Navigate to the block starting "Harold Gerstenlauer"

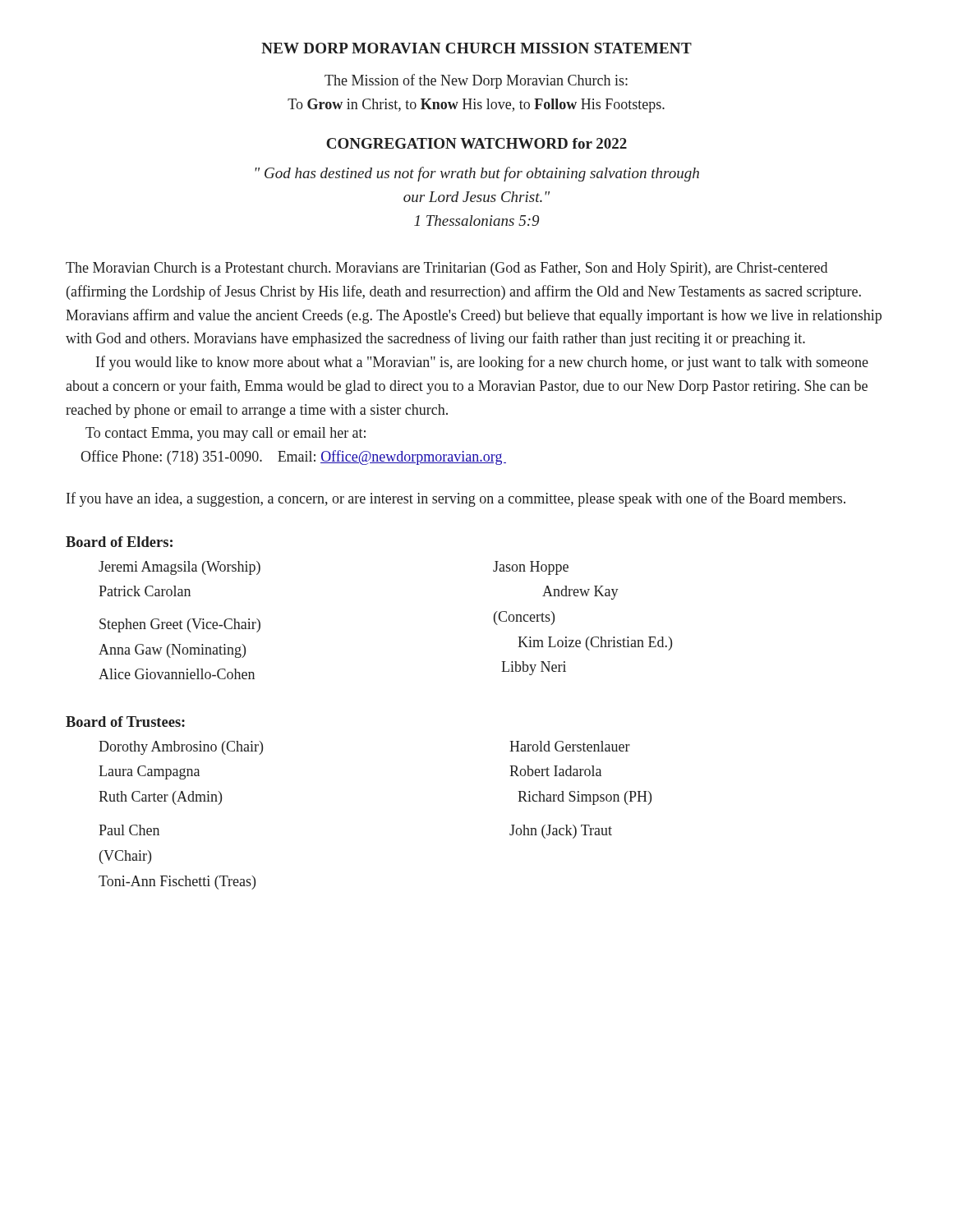click(x=570, y=746)
